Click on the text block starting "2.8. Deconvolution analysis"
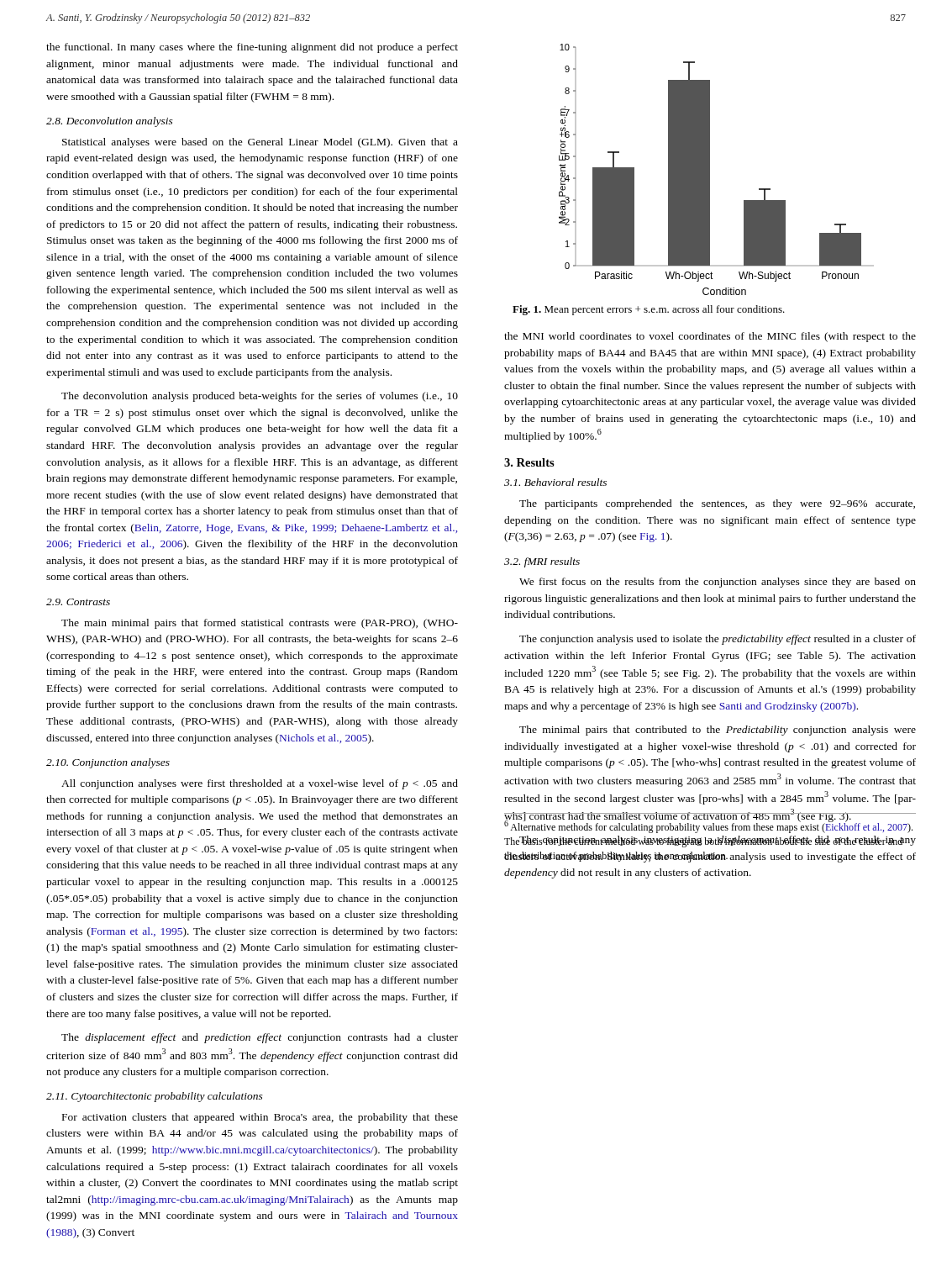 [110, 122]
